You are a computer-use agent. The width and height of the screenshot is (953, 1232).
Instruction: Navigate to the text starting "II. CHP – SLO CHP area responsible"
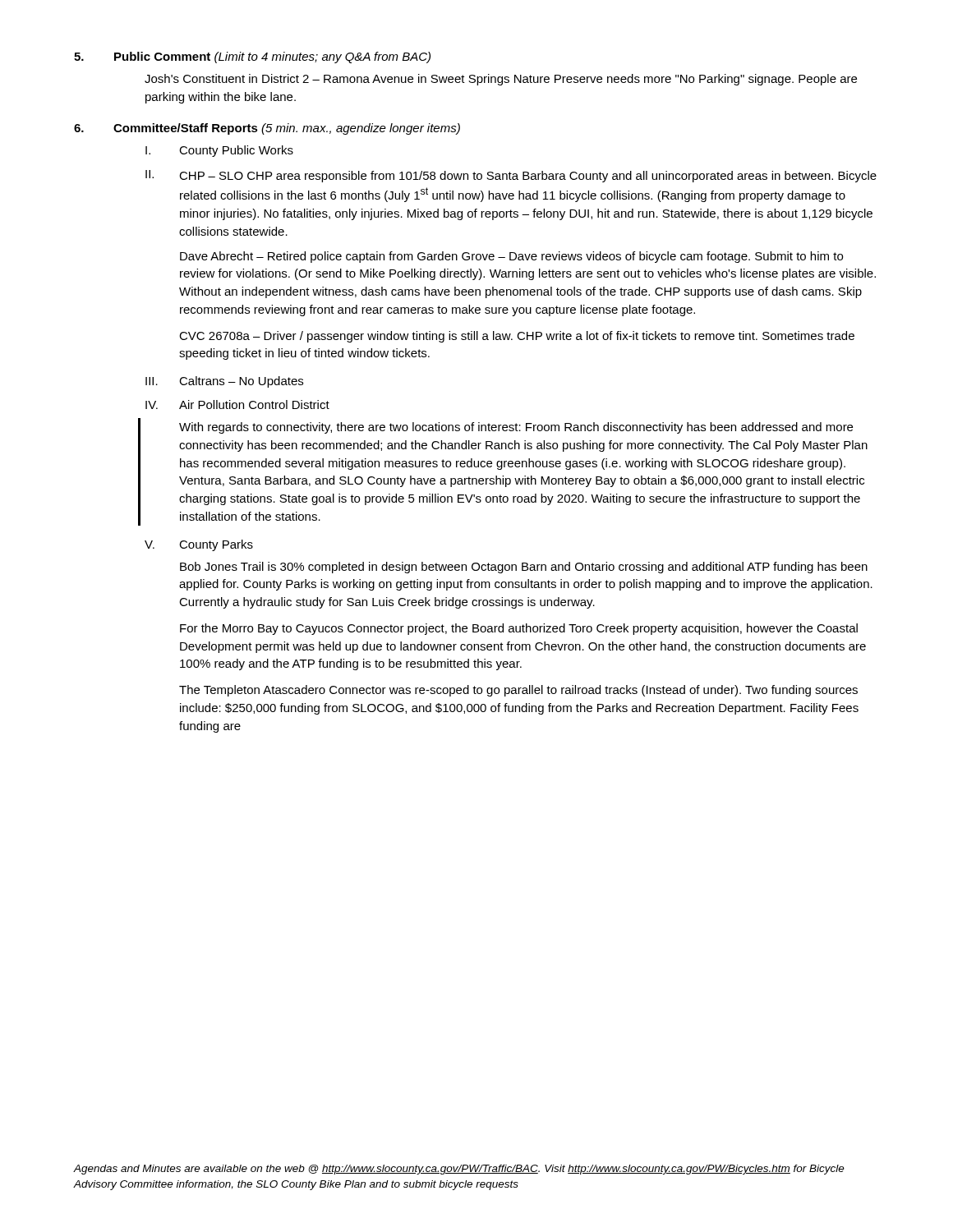coord(512,203)
